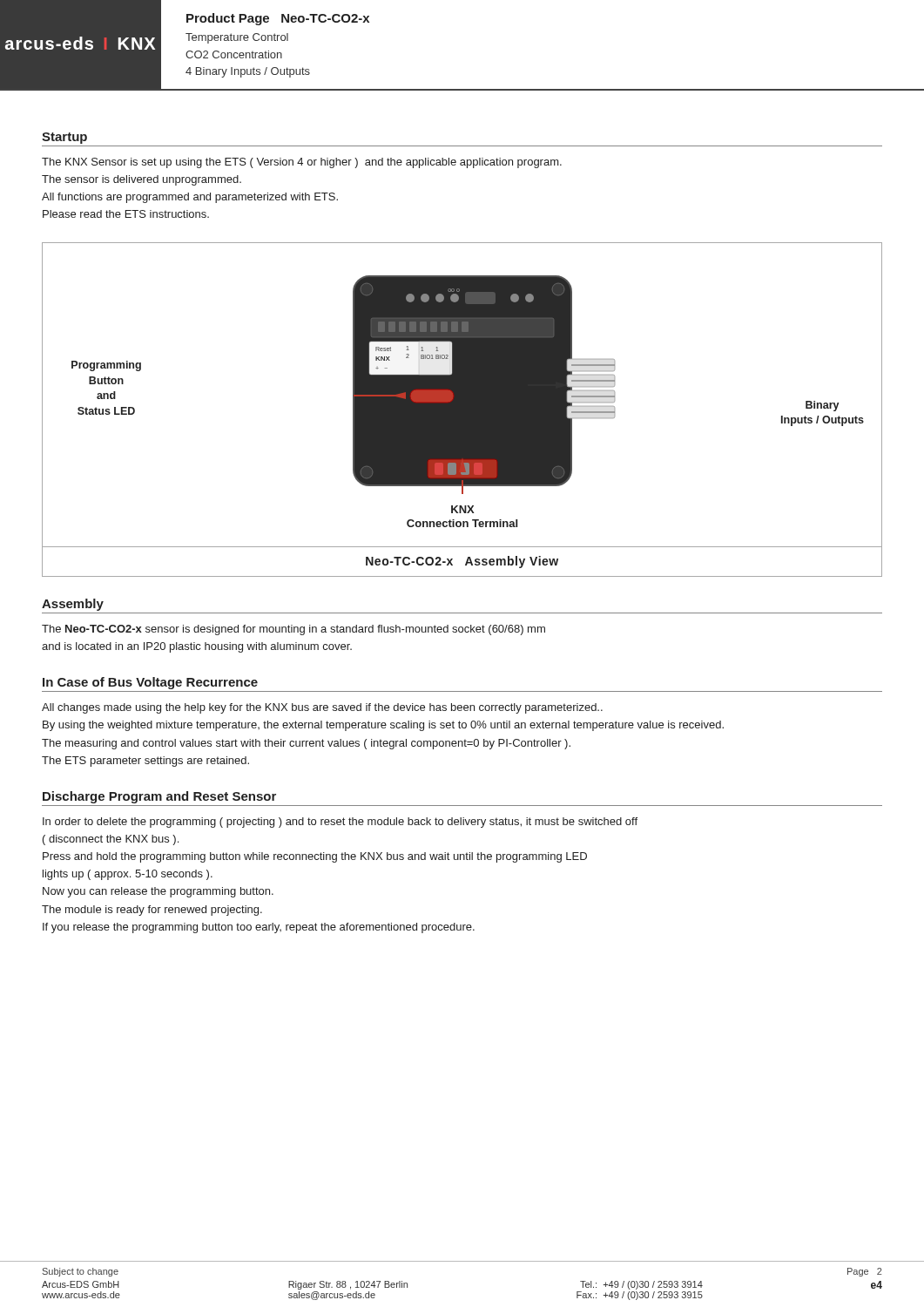924x1307 pixels.
Task: Click on the text block containing "The Neo-TC-CO2-x sensor is designed"
Action: (294, 637)
